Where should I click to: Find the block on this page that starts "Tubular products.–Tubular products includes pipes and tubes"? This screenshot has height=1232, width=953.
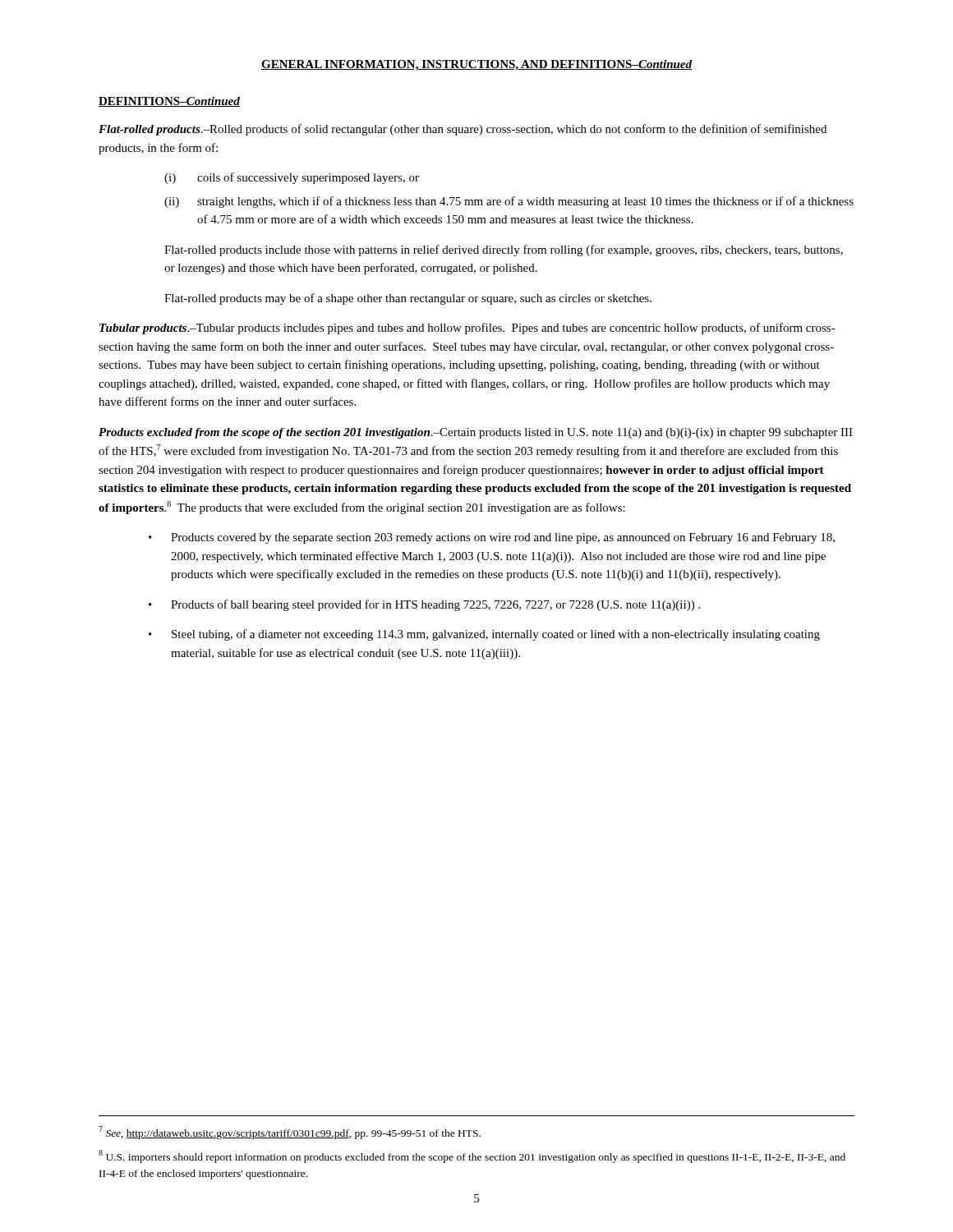tap(467, 365)
